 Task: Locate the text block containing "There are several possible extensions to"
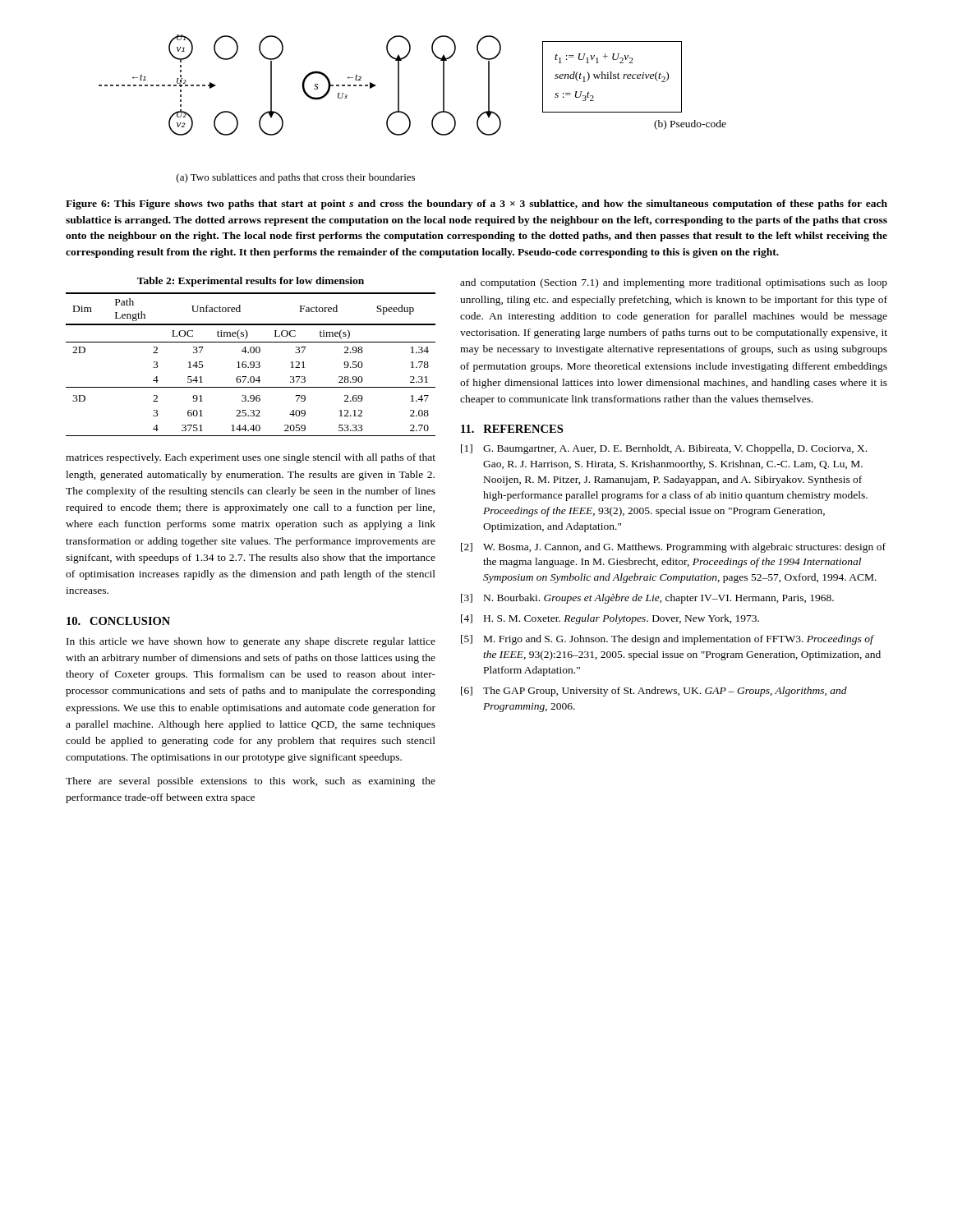tap(251, 789)
